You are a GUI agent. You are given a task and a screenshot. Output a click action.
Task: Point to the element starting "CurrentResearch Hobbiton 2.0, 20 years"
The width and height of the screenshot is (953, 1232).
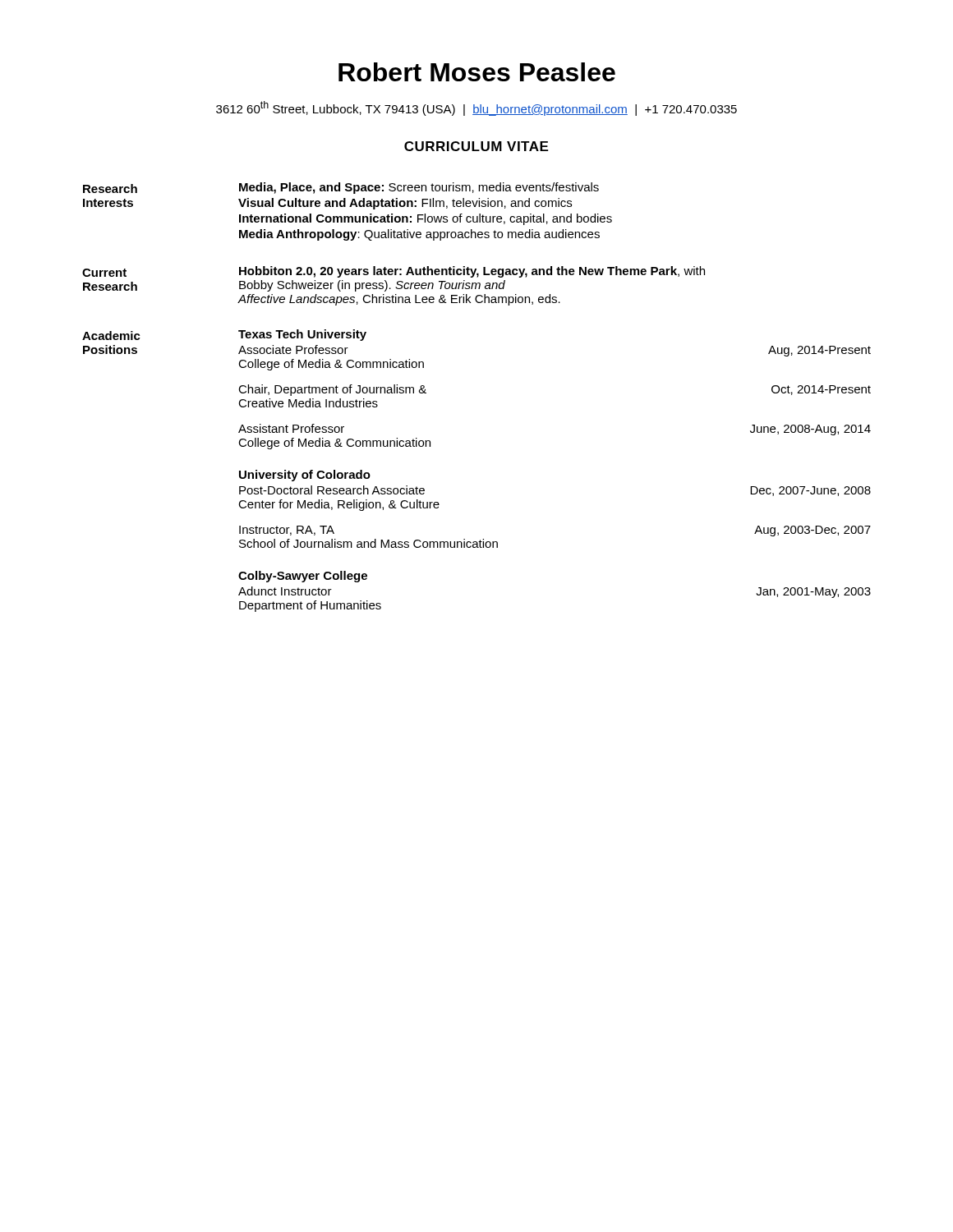[476, 285]
